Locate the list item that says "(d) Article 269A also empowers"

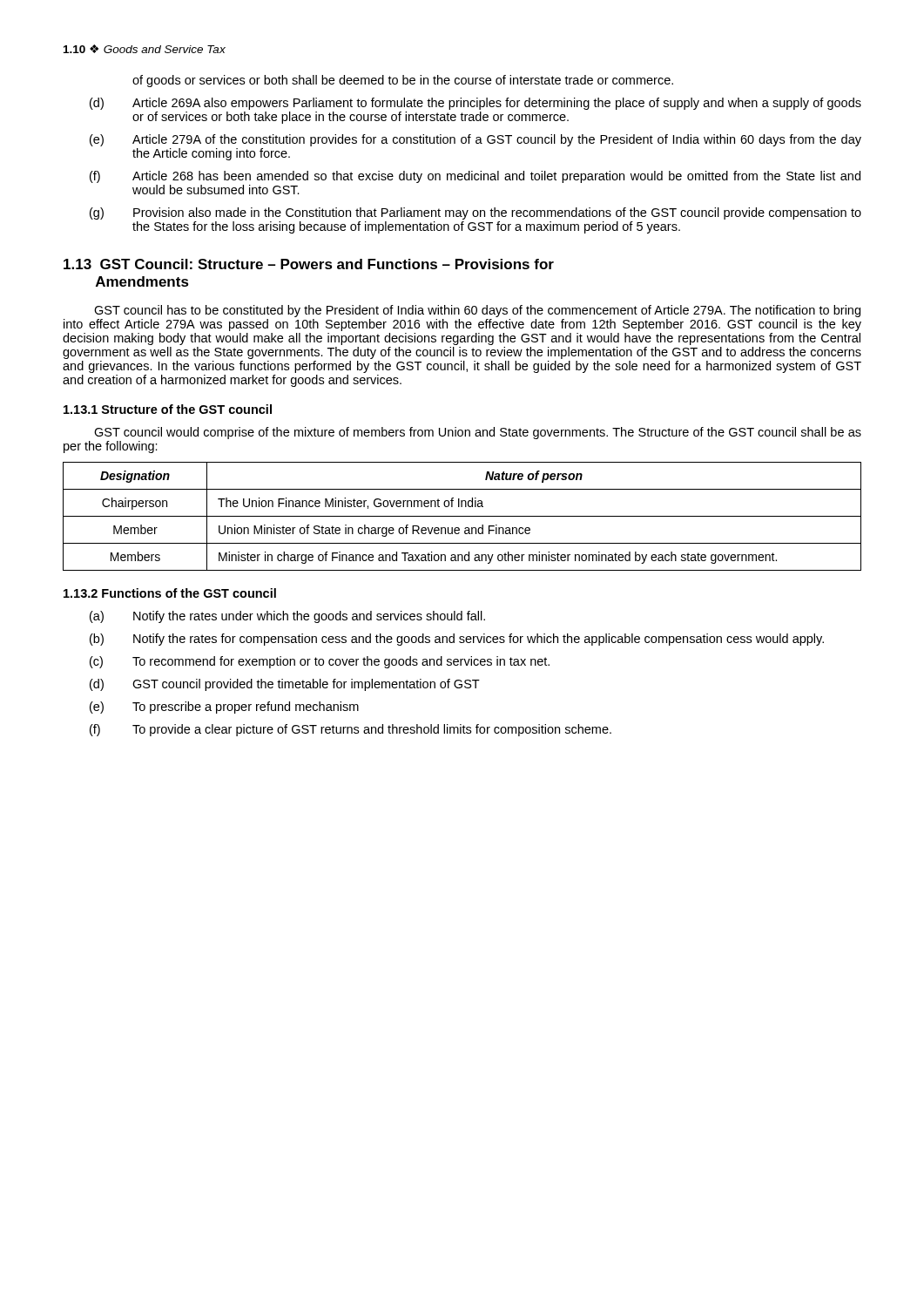(462, 110)
